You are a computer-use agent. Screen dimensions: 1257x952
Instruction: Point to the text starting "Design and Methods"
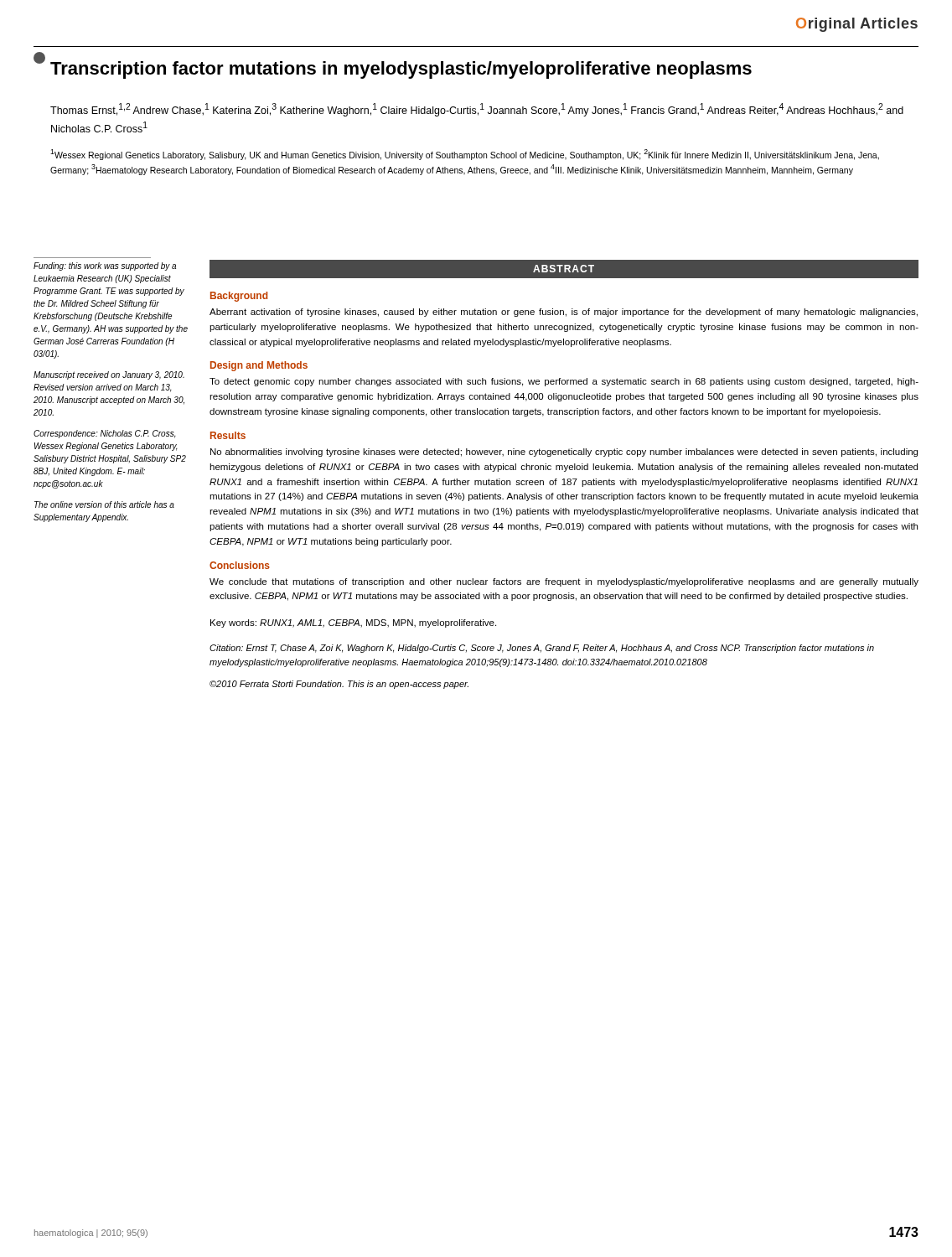(x=259, y=366)
